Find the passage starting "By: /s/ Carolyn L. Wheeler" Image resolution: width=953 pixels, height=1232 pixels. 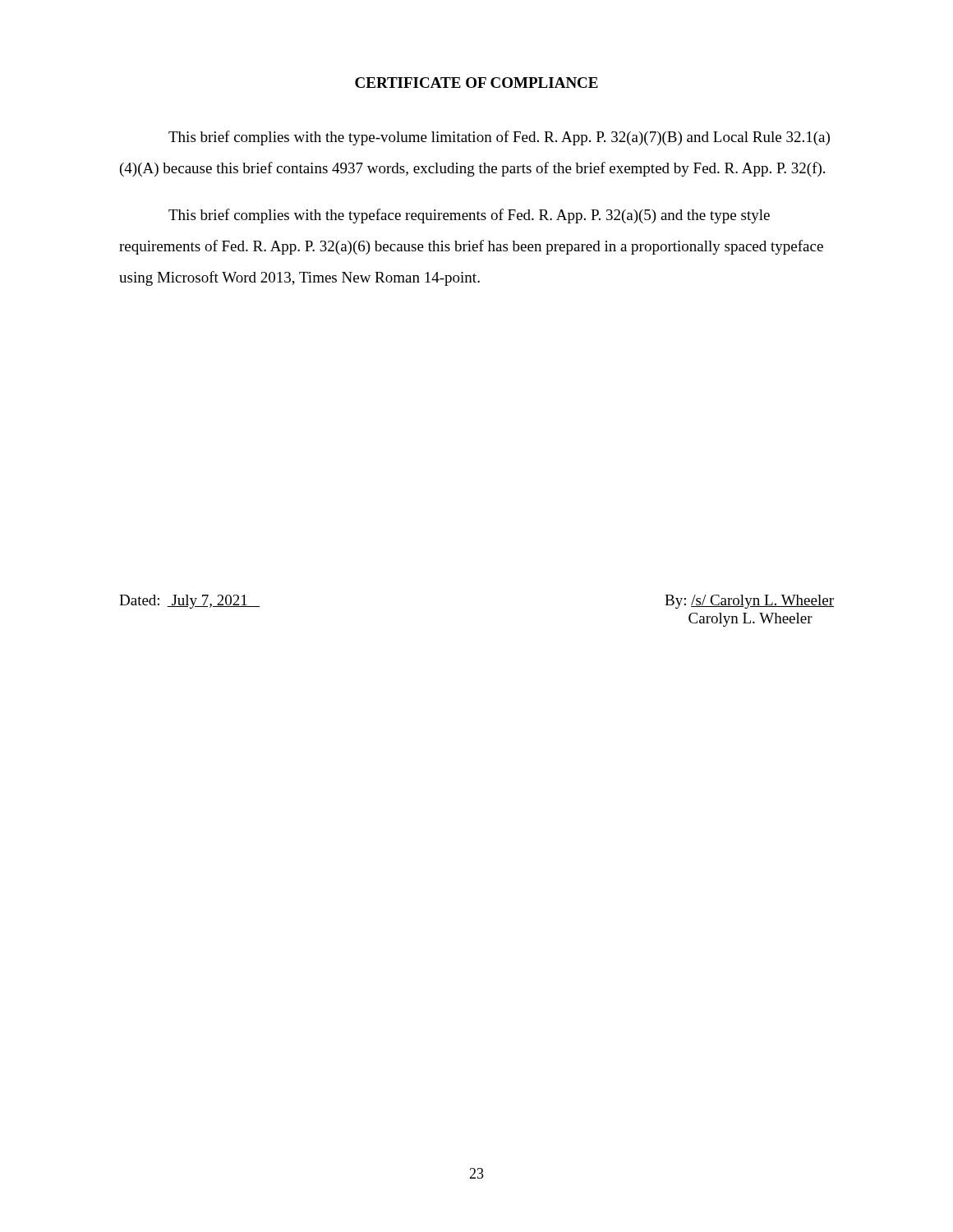pyautogui.click(x=749, y=609)
